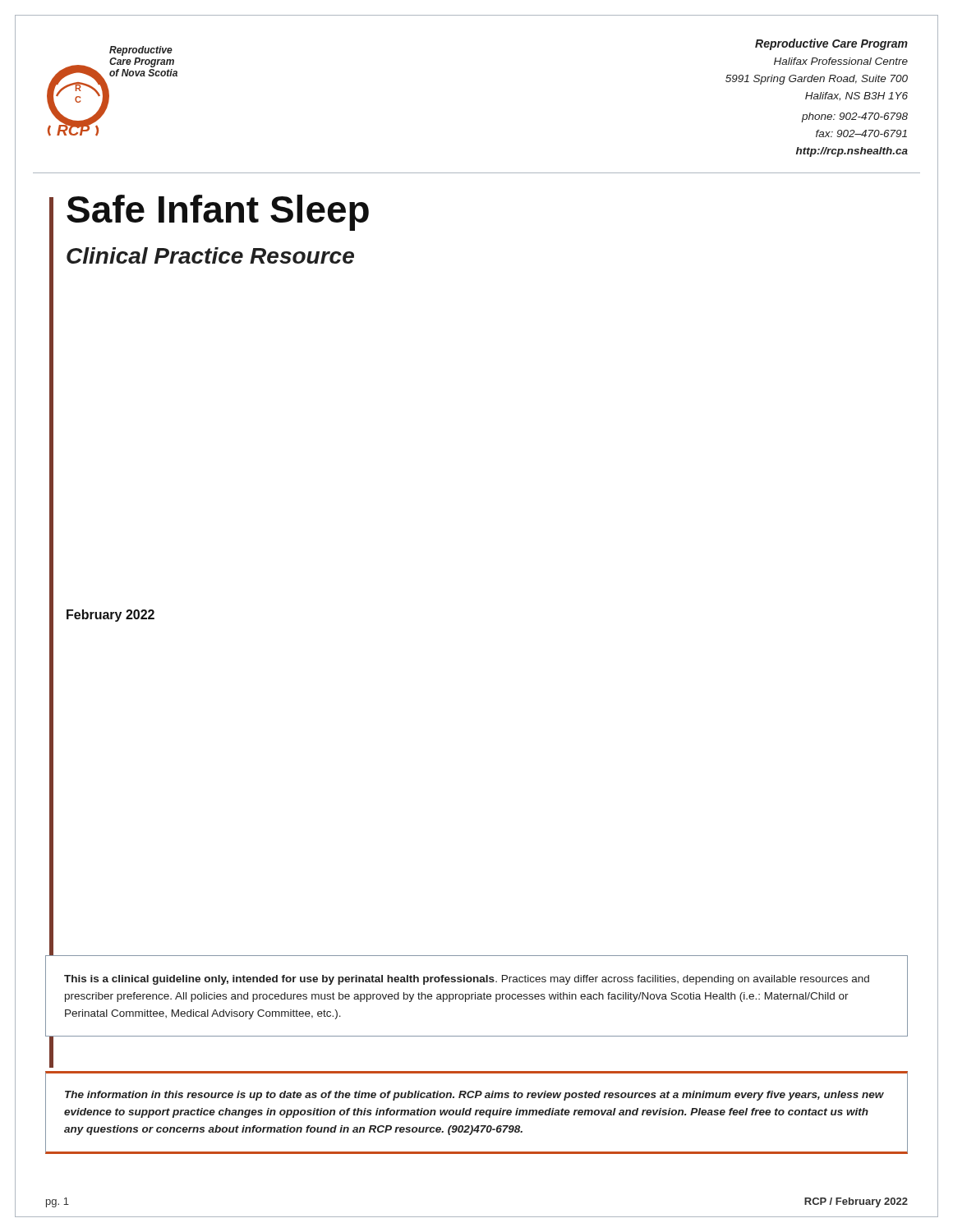Navigate to the text starting "Reproductive Care Program Halifax"
The image size is (953, 1232).
(817, 98)
